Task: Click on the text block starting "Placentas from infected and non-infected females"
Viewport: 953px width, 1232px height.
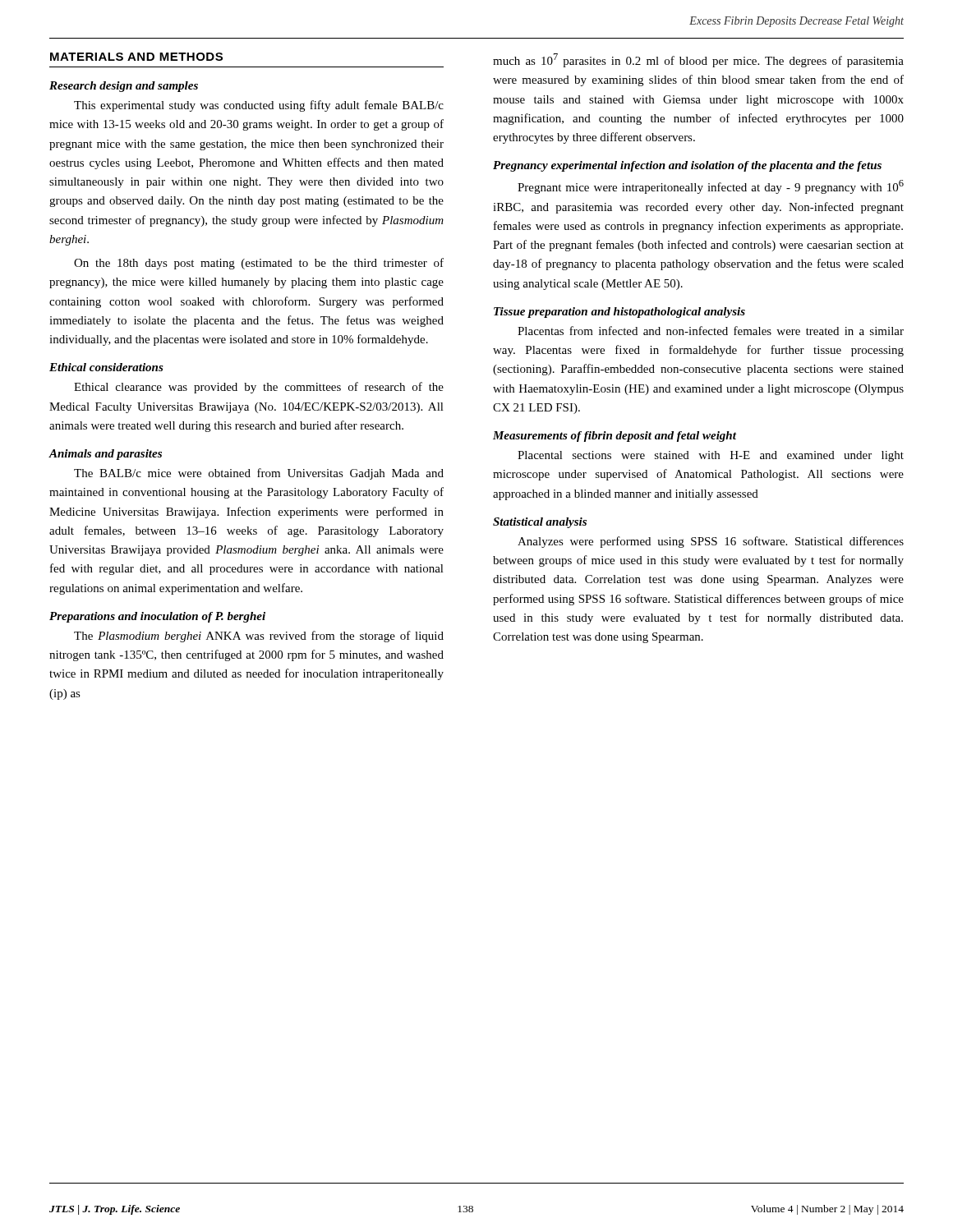Action: 698,370
